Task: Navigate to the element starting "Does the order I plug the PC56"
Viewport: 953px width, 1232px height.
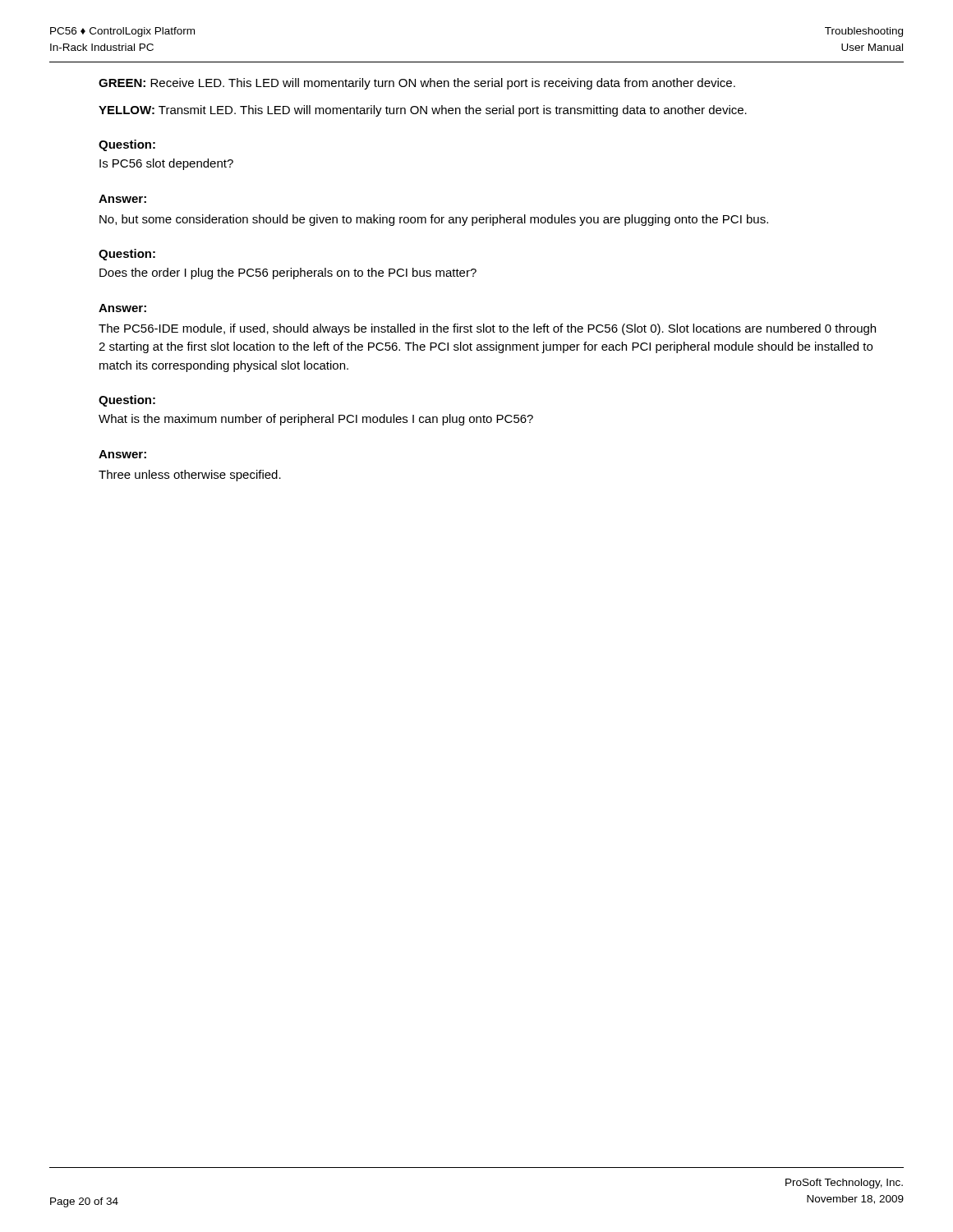Action: click(x=288, y=272)
